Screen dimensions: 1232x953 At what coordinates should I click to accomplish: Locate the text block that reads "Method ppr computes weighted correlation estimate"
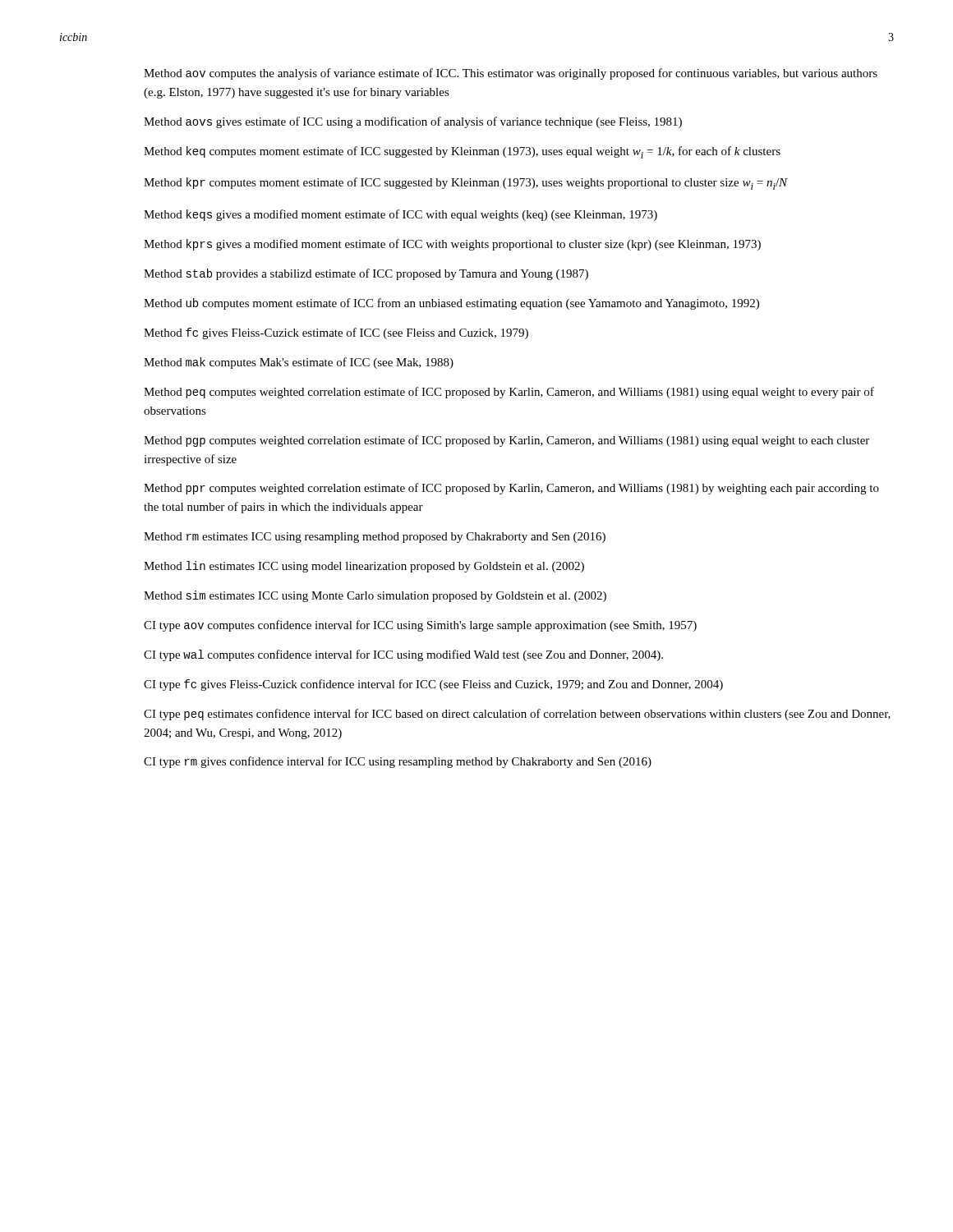pyautogui.click(x=511, y=497)
